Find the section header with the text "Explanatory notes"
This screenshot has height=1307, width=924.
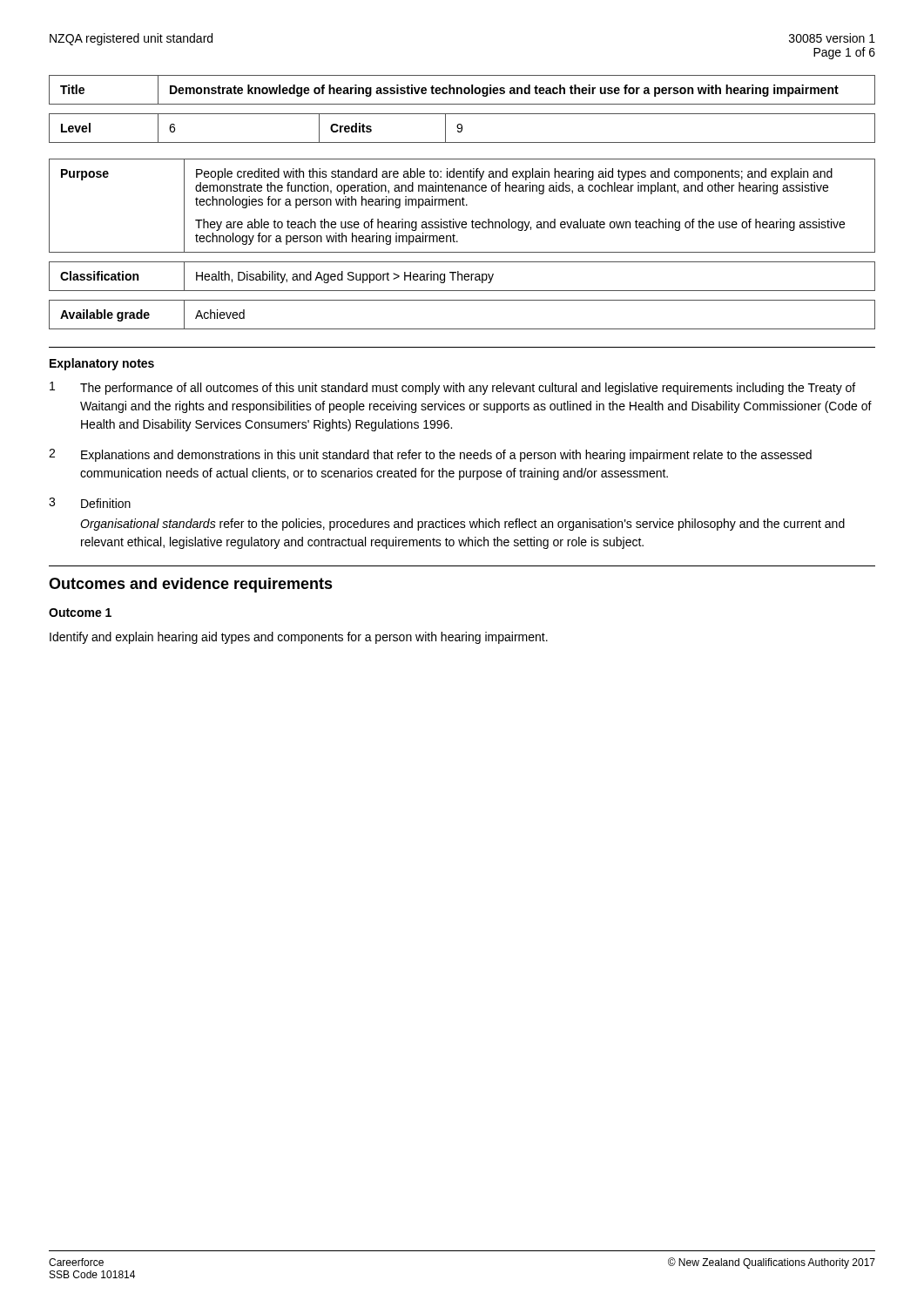point(102,363)
